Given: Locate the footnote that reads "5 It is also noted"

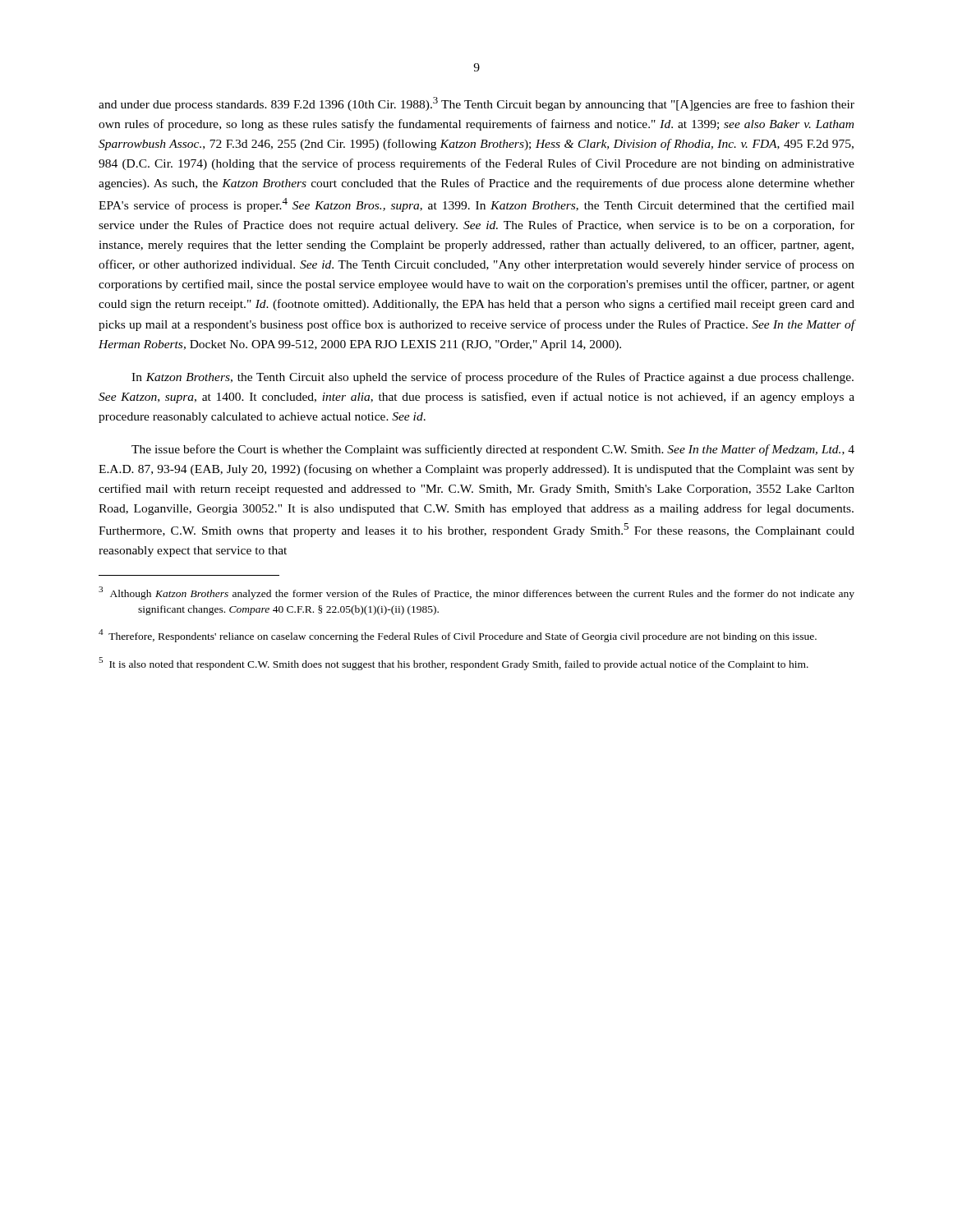Looking at the screenshot, I should pyautogui.click(x=454, y=662).
